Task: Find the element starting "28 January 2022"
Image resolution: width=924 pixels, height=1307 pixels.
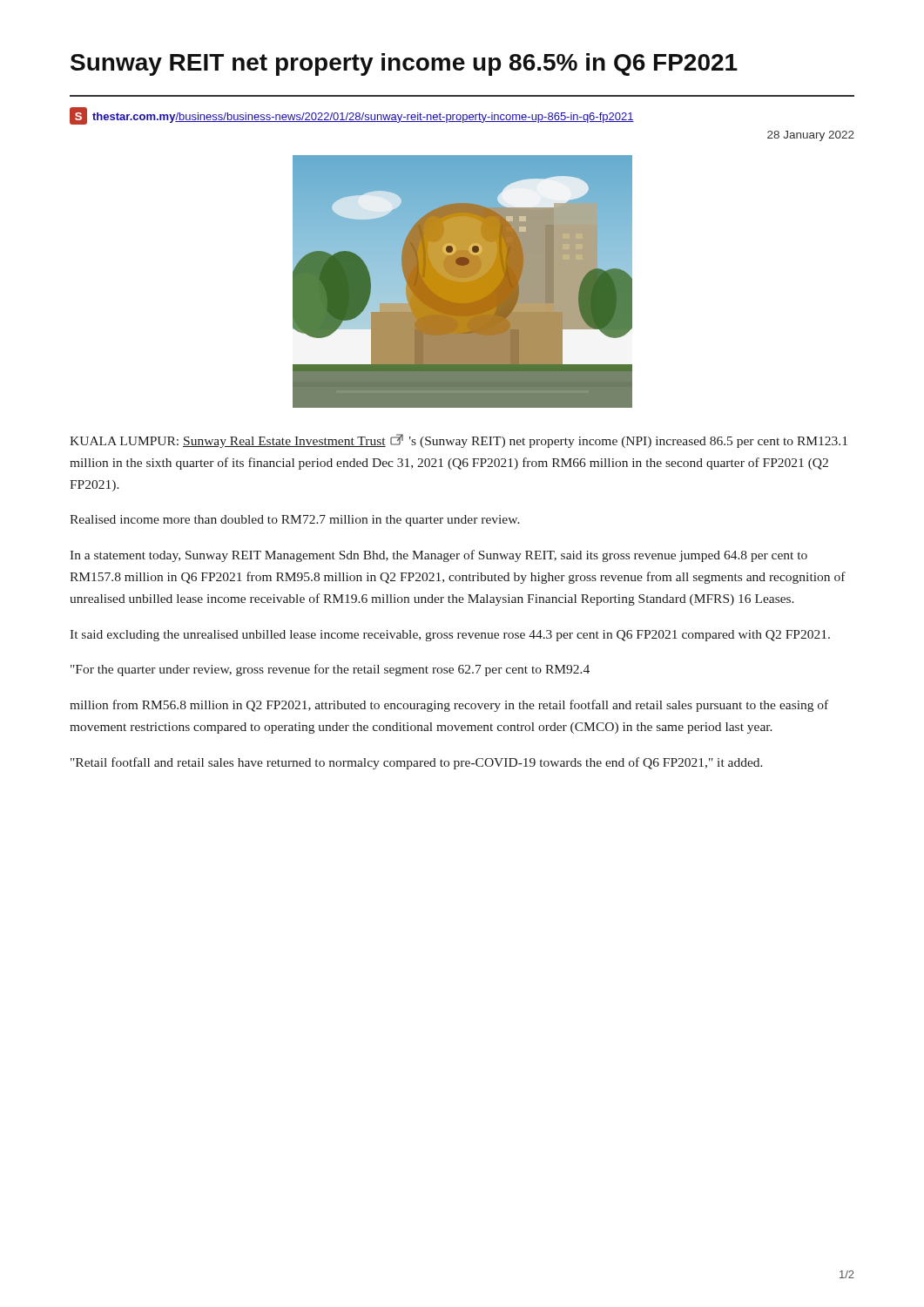Action: coord(811,135)
